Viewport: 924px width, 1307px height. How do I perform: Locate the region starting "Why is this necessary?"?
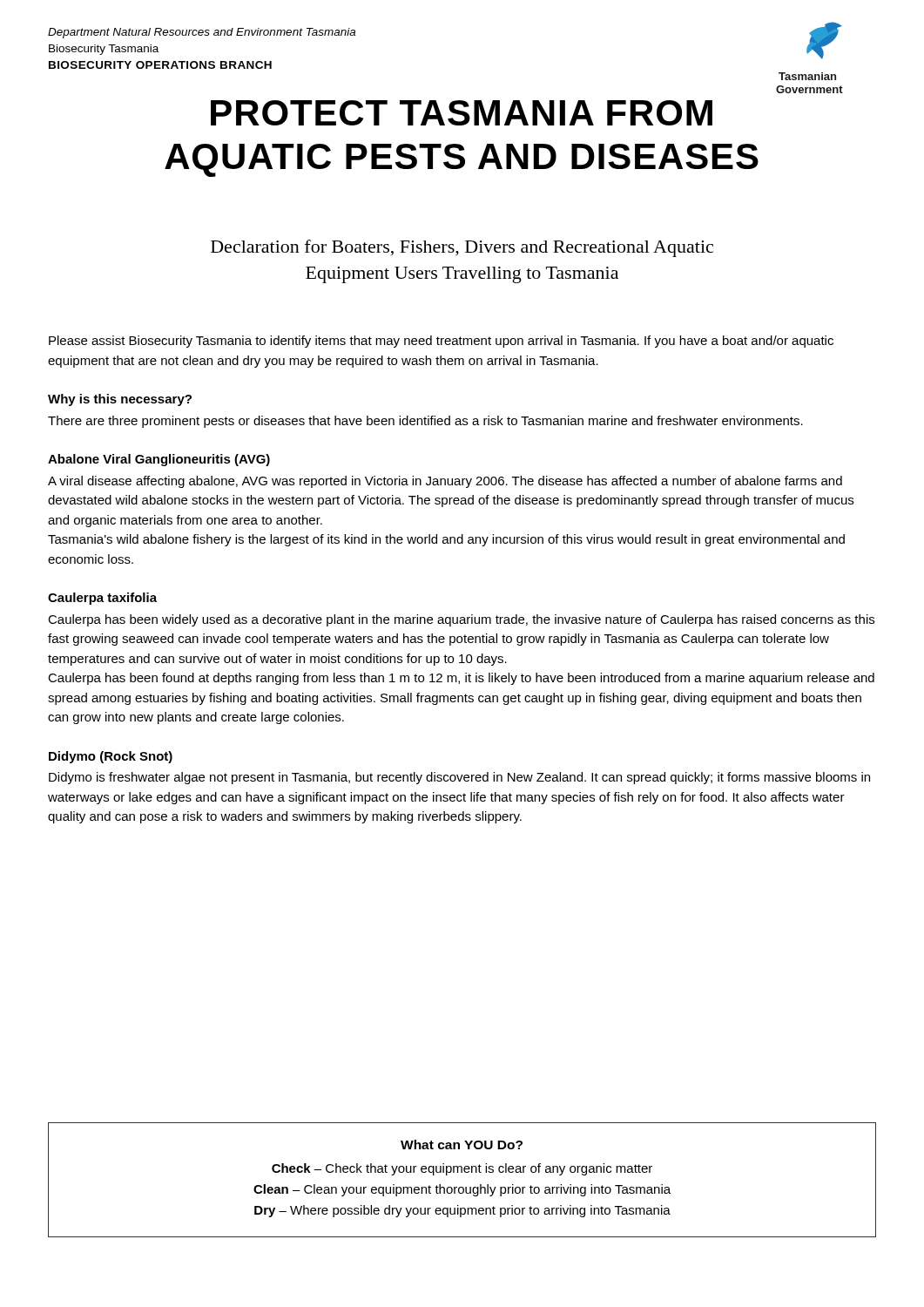[120, 399]
